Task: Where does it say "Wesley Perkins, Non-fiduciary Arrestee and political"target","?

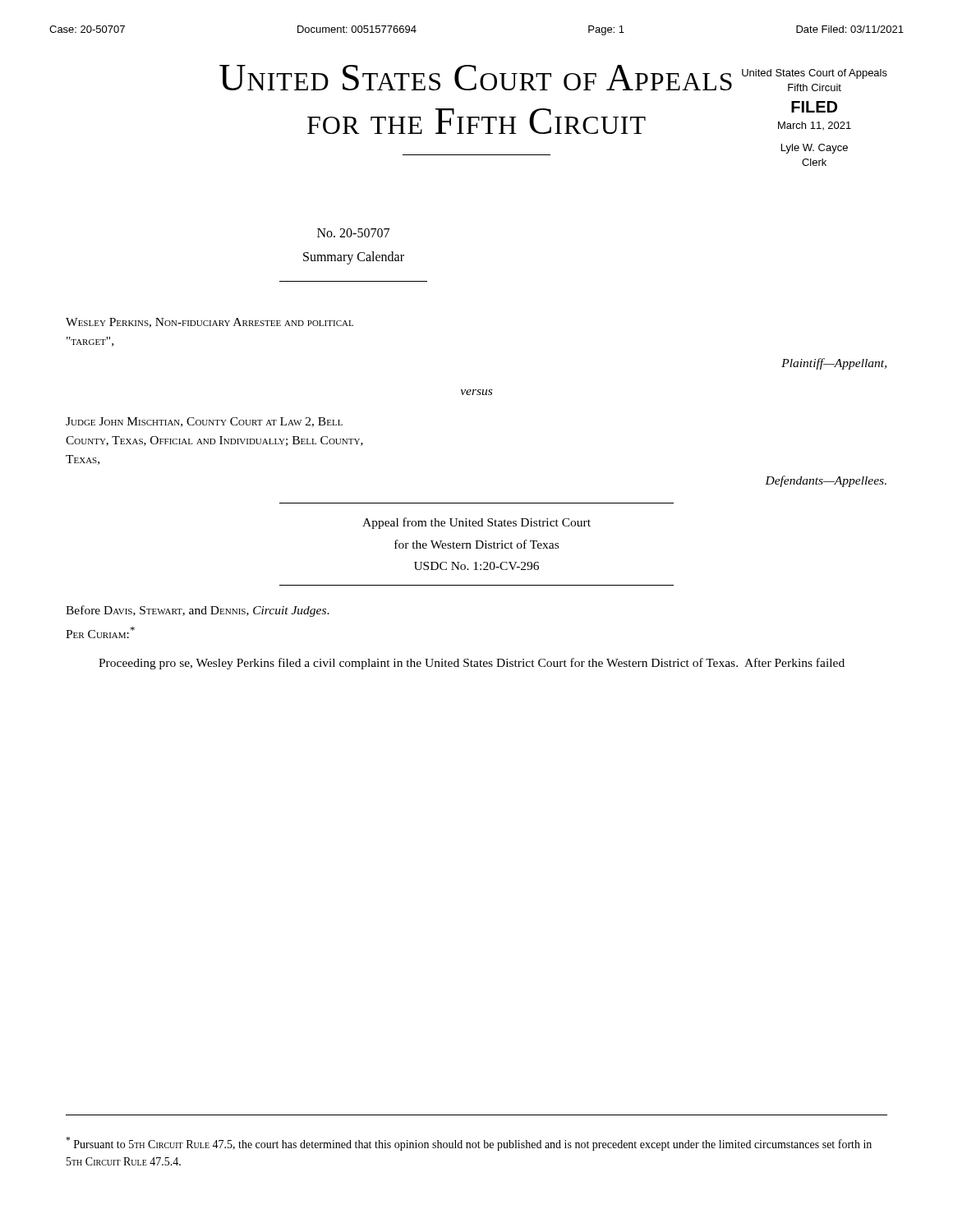Action: point(210,331)
